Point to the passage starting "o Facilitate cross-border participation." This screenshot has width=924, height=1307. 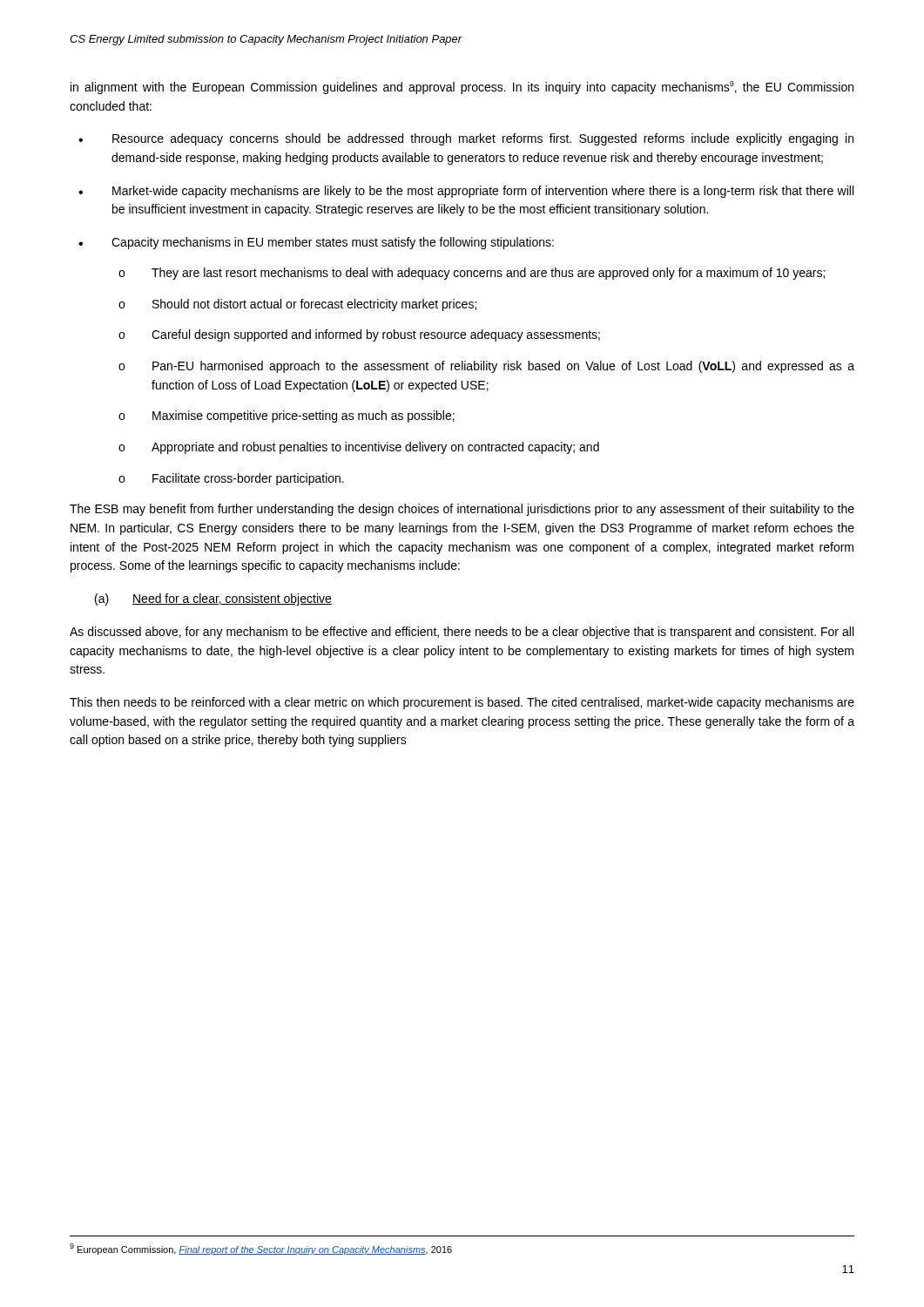point(231,479)
